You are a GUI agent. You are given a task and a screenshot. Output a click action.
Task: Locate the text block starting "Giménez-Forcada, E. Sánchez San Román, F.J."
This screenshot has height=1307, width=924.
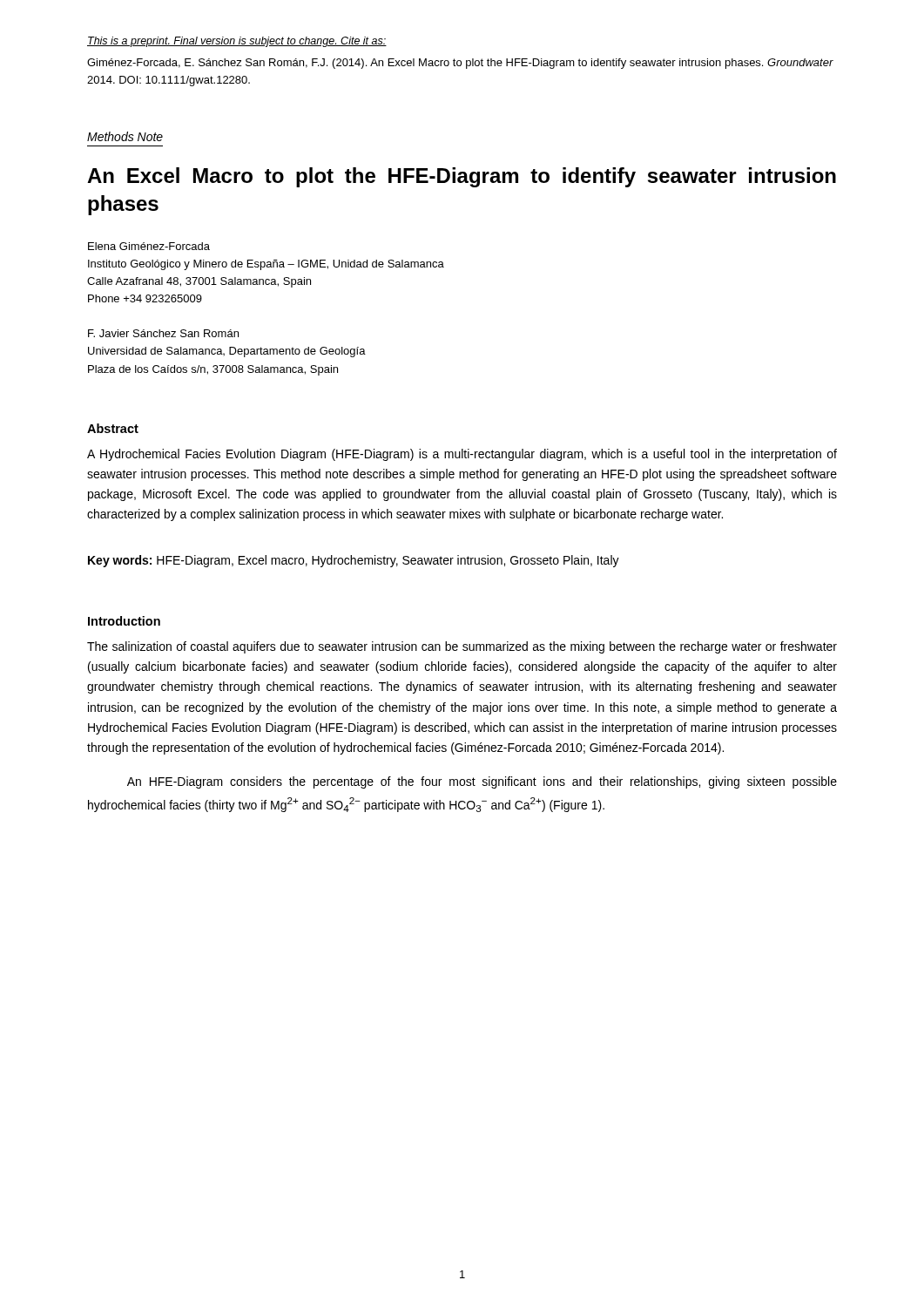(460, 71)
